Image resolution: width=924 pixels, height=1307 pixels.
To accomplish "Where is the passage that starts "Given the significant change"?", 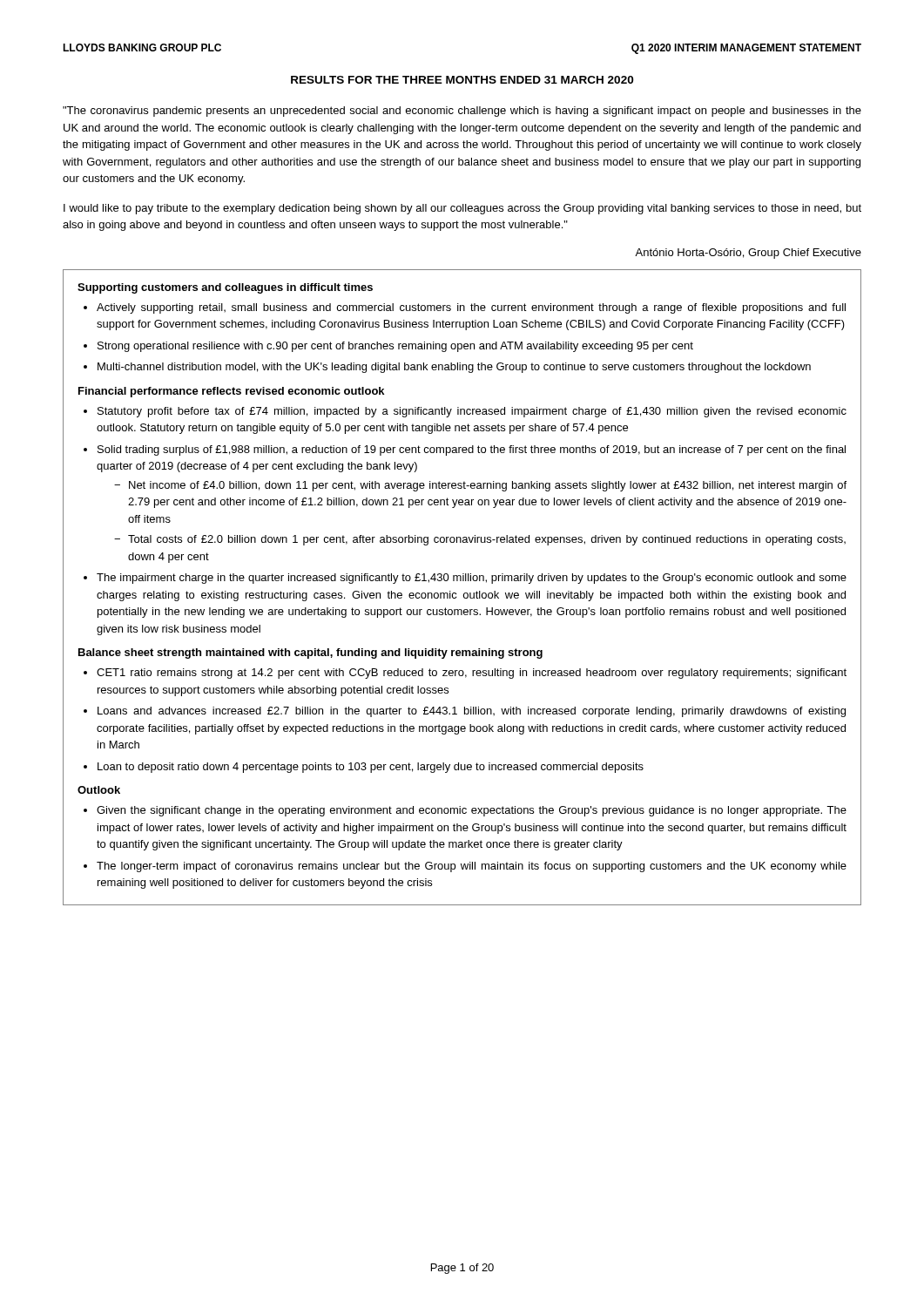I will point(472,827).
